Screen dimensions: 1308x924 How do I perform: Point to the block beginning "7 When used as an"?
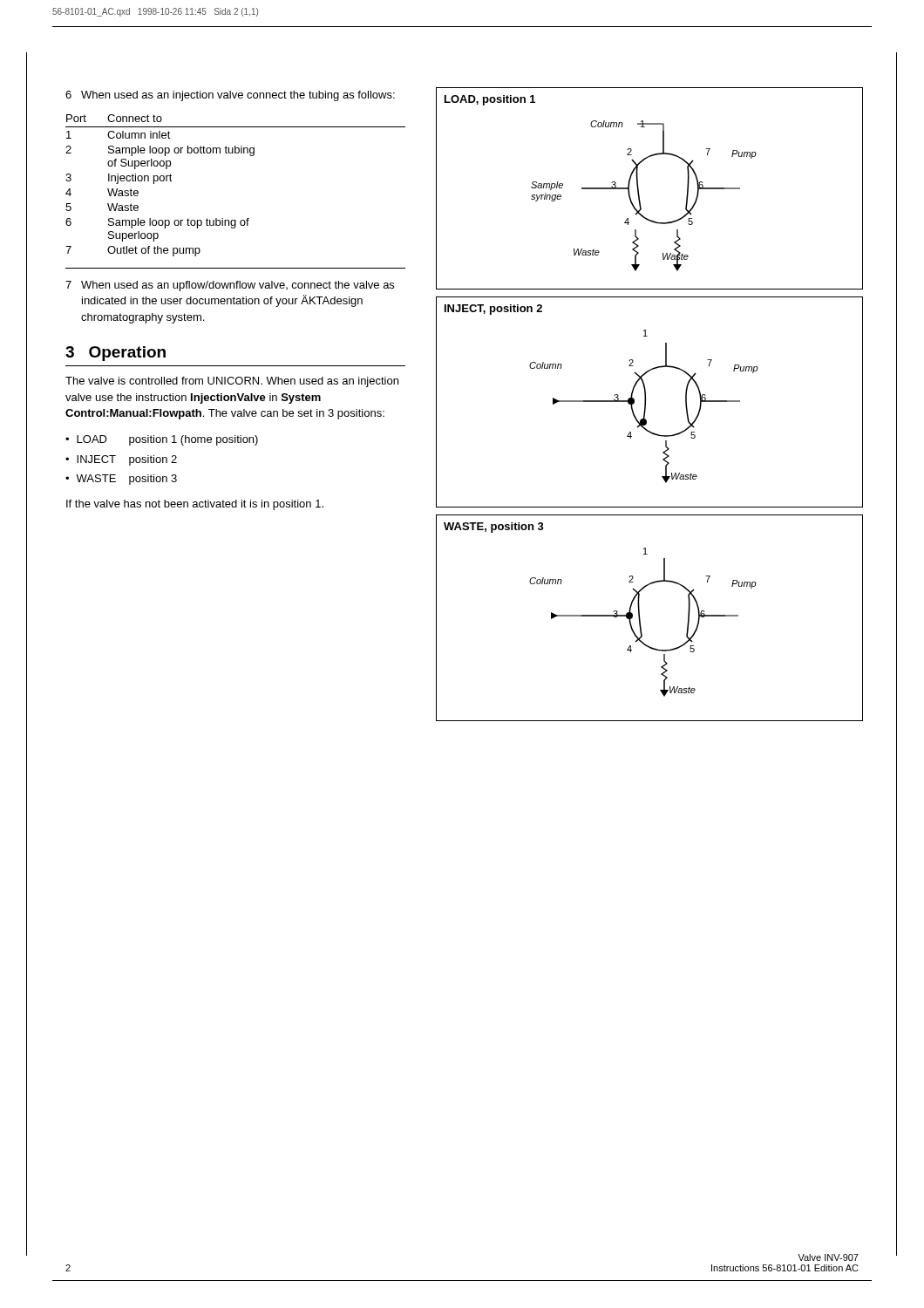235,301
